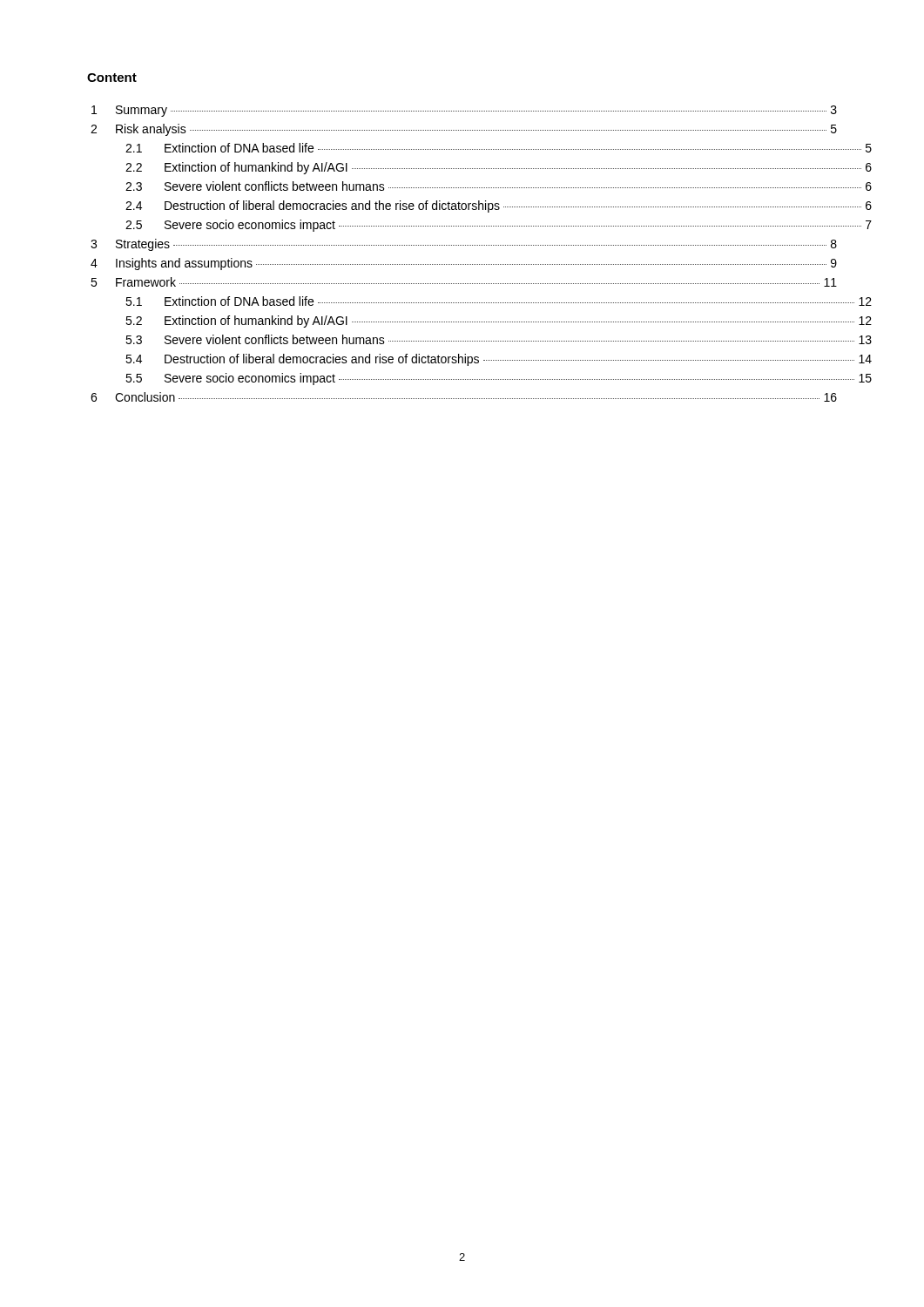The image size is (924, 1307).
Task: Click on the list item with the text "1 Summary 3"
Action: point(462,110)
